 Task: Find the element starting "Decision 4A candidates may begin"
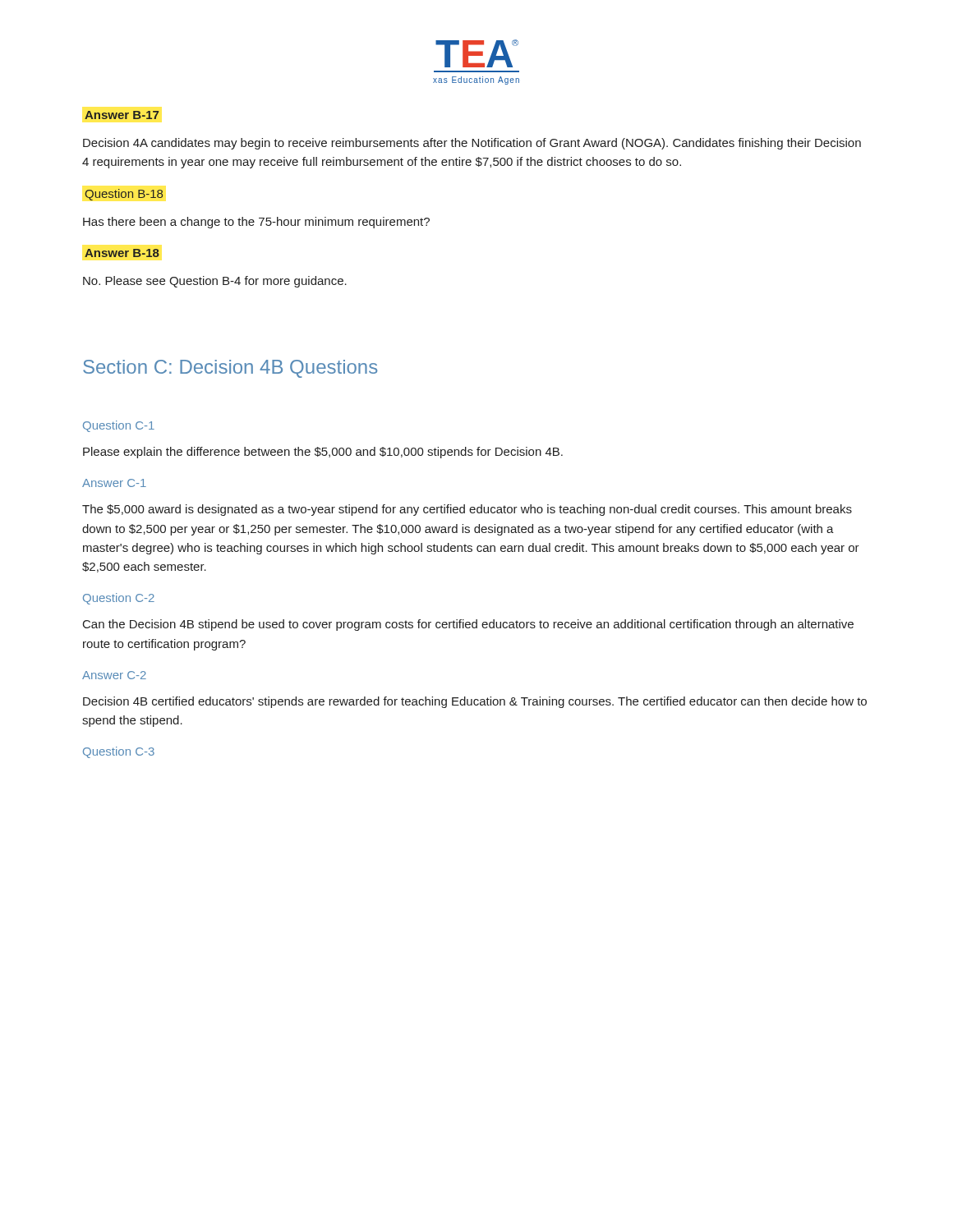(472, 152)
